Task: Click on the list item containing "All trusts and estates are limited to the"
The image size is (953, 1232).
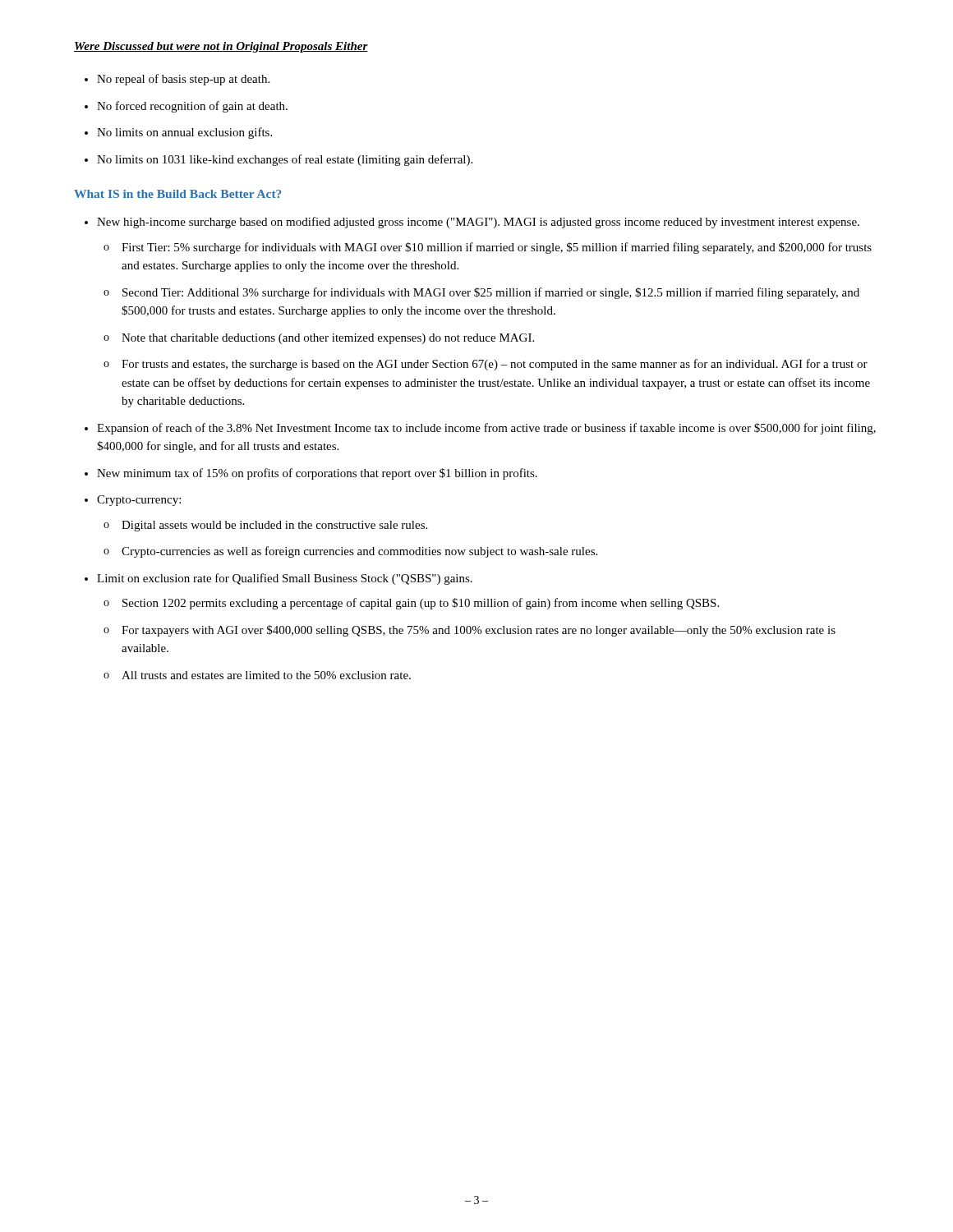Action: click(267, 675)
